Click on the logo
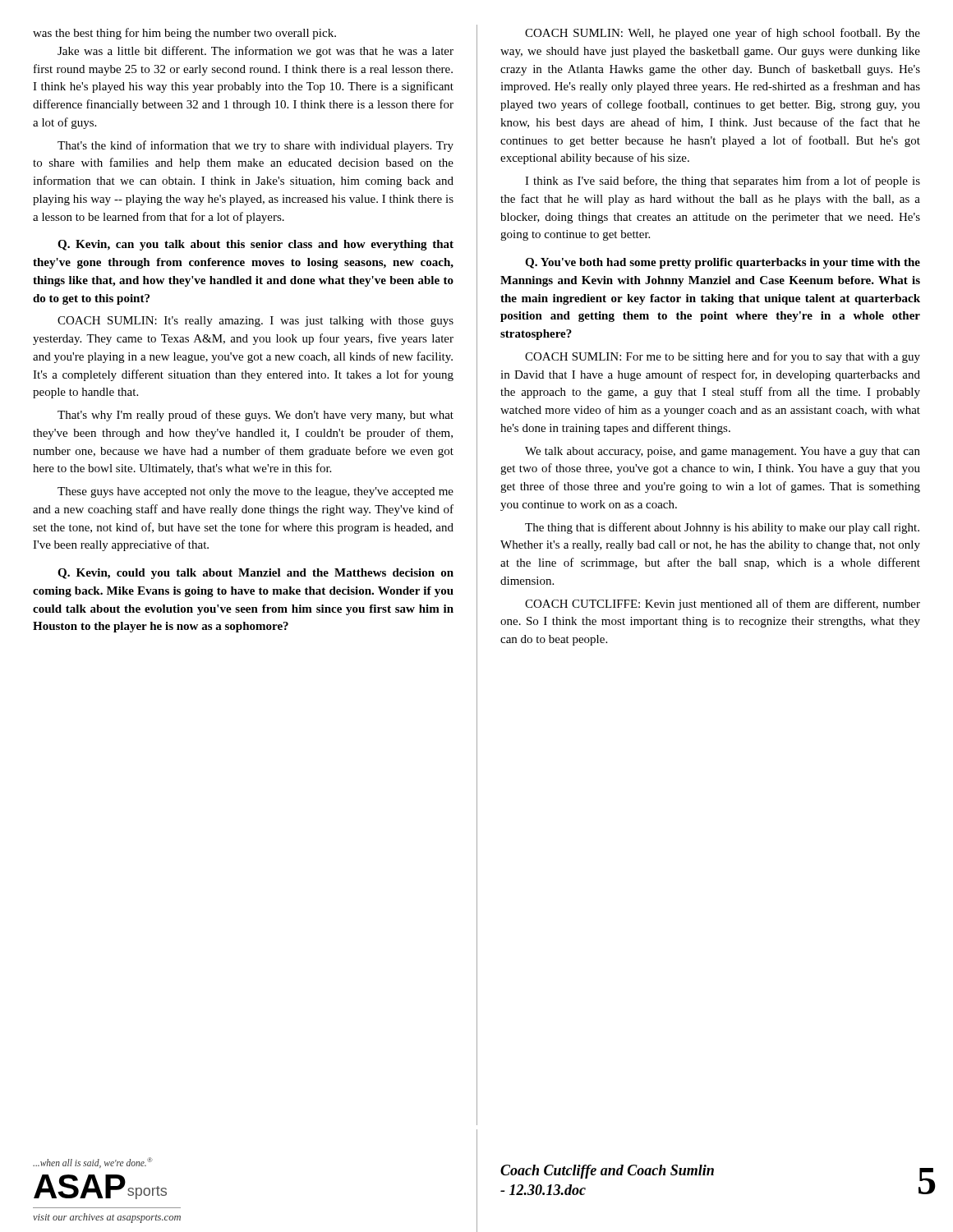Screen dimensions: 1232x953 [x=246, y=1190]
